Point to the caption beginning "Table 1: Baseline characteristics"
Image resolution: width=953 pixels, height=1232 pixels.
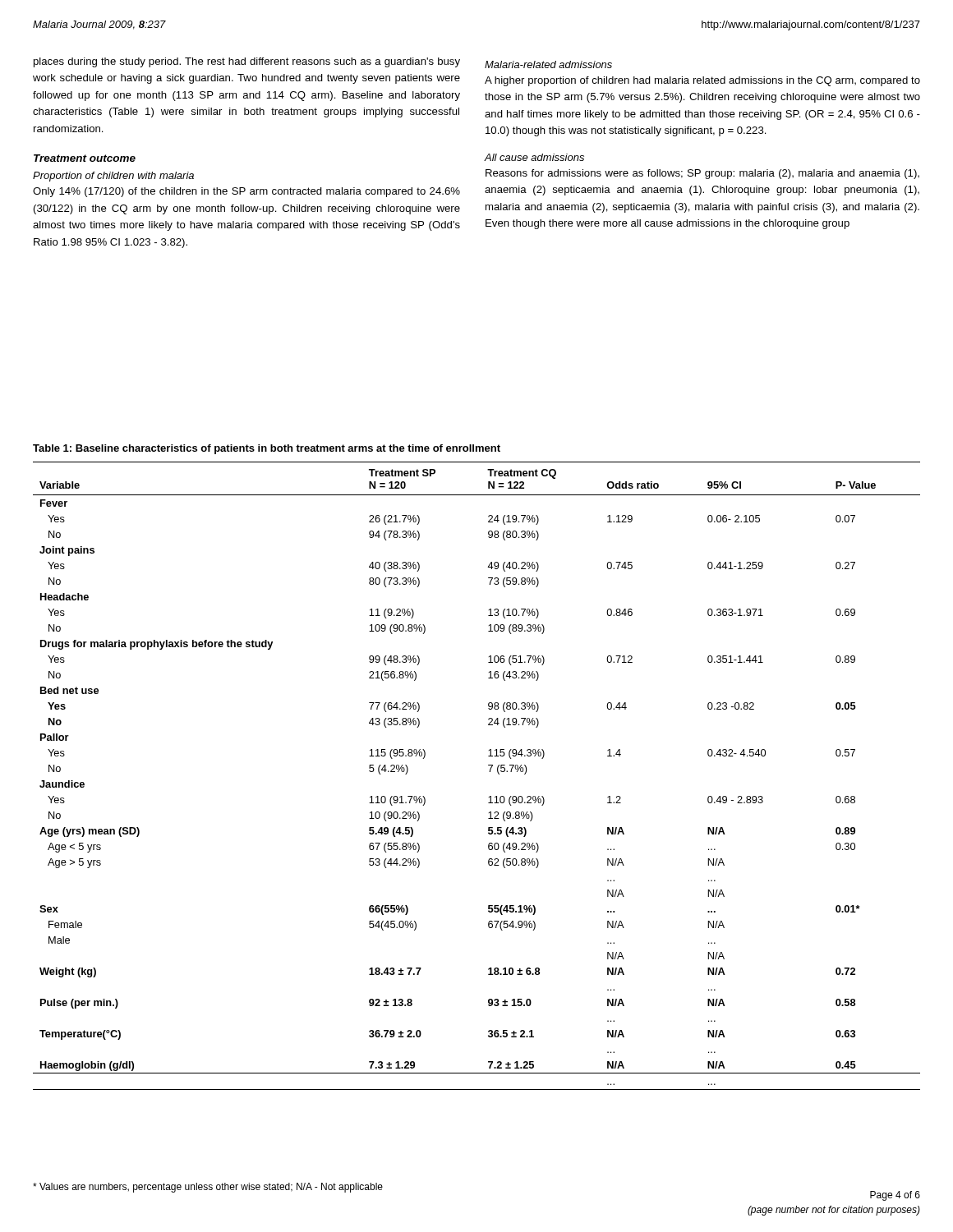pos(267,448)
